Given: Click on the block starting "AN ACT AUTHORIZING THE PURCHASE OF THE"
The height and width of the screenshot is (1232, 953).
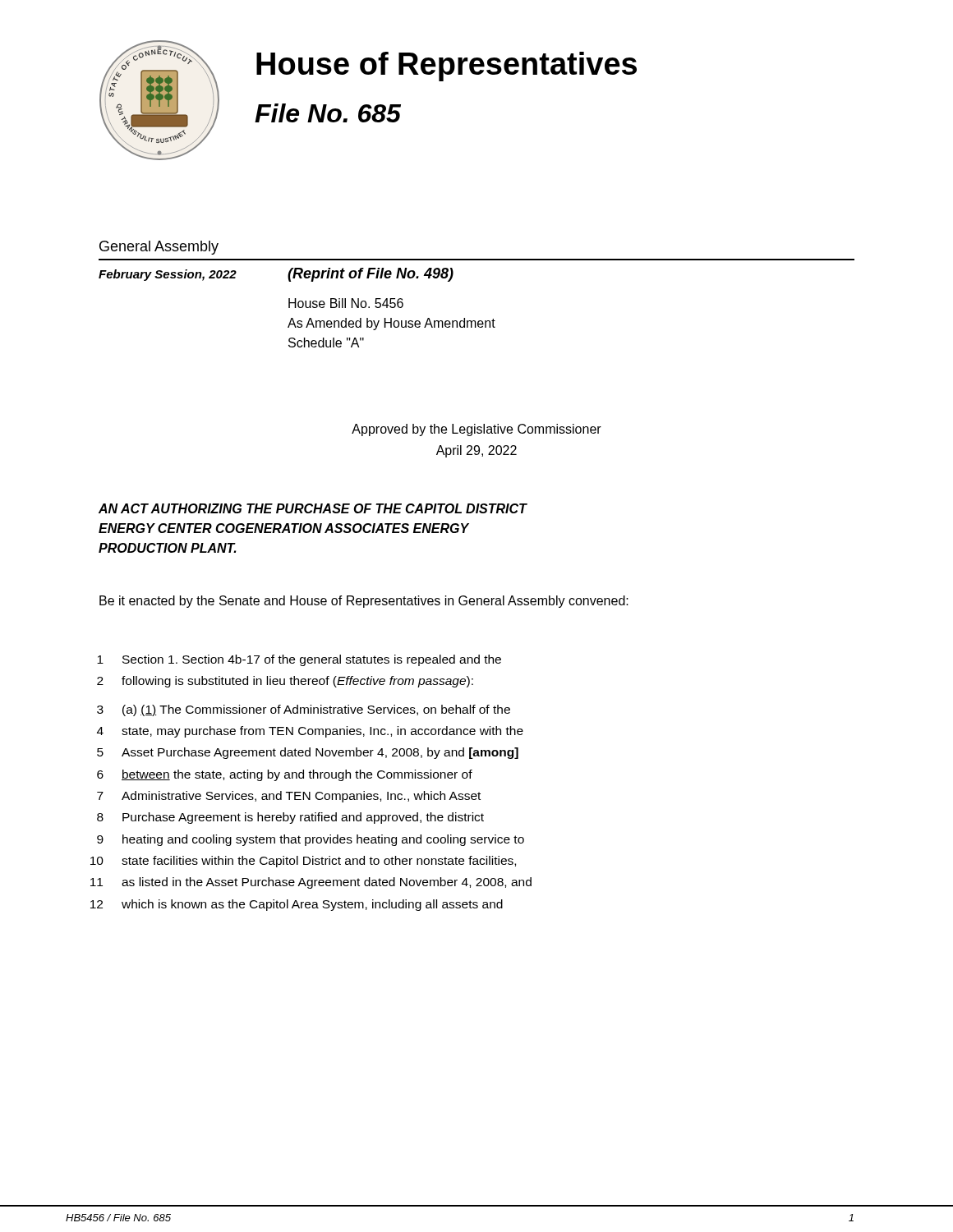Looking at the screenshot, I should pyautogui.click(x=313, y=529).
